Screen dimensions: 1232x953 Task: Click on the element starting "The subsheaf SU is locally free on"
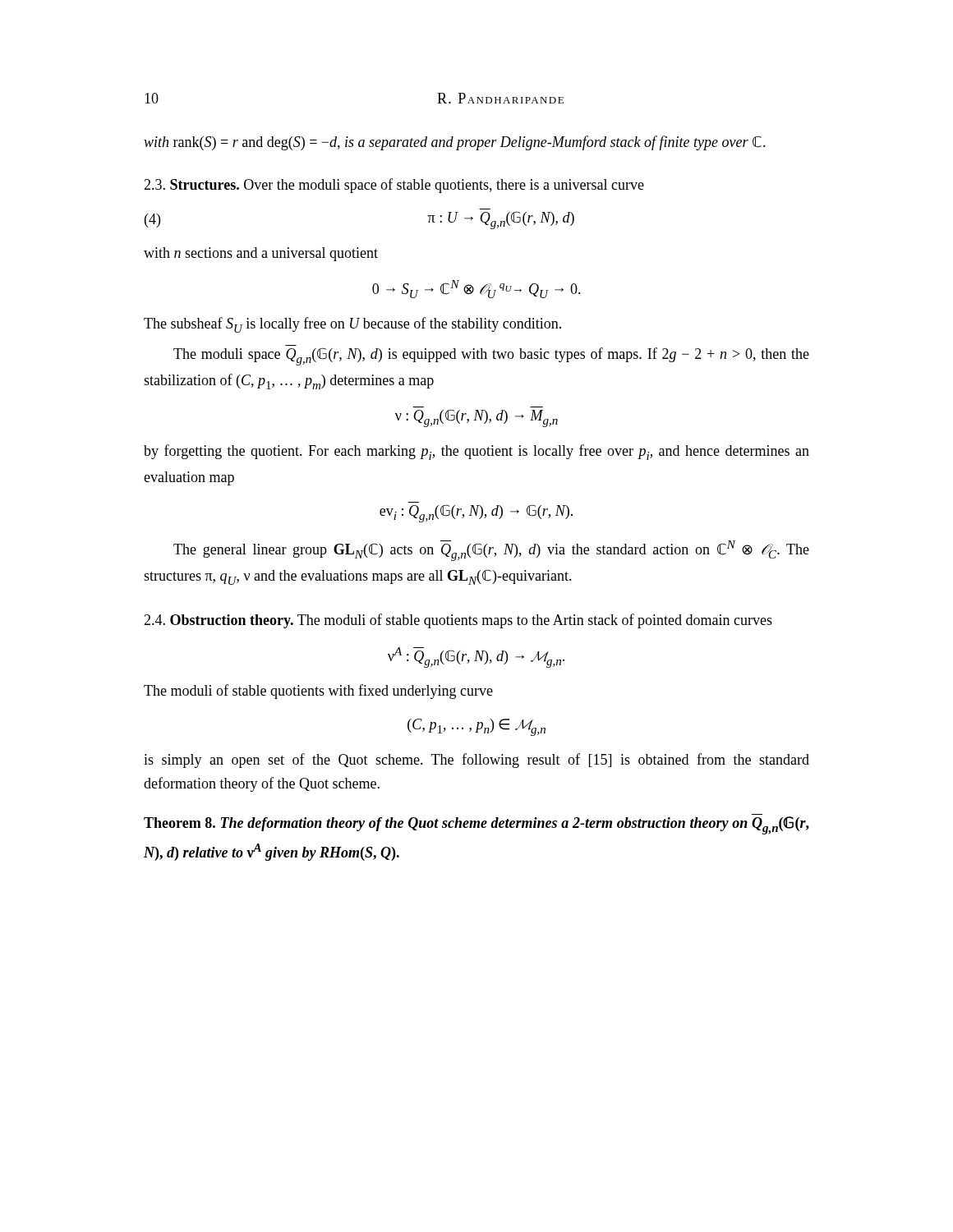(353, 325)
